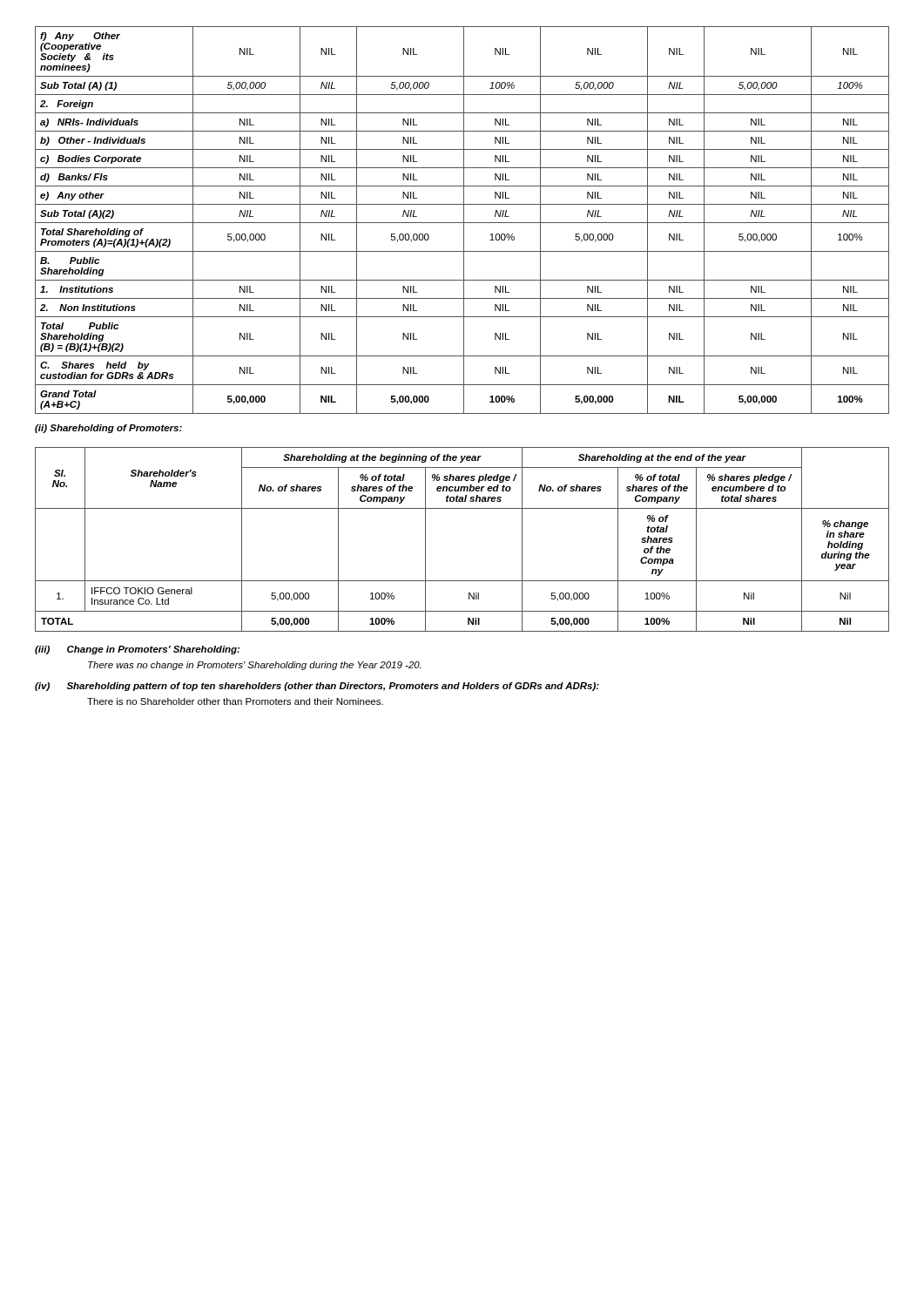Find the block on this page that starts "(iv) Shareholding pattern of top ten shareholders"
The image size is (924, 1307).
[x=317, y=686]
